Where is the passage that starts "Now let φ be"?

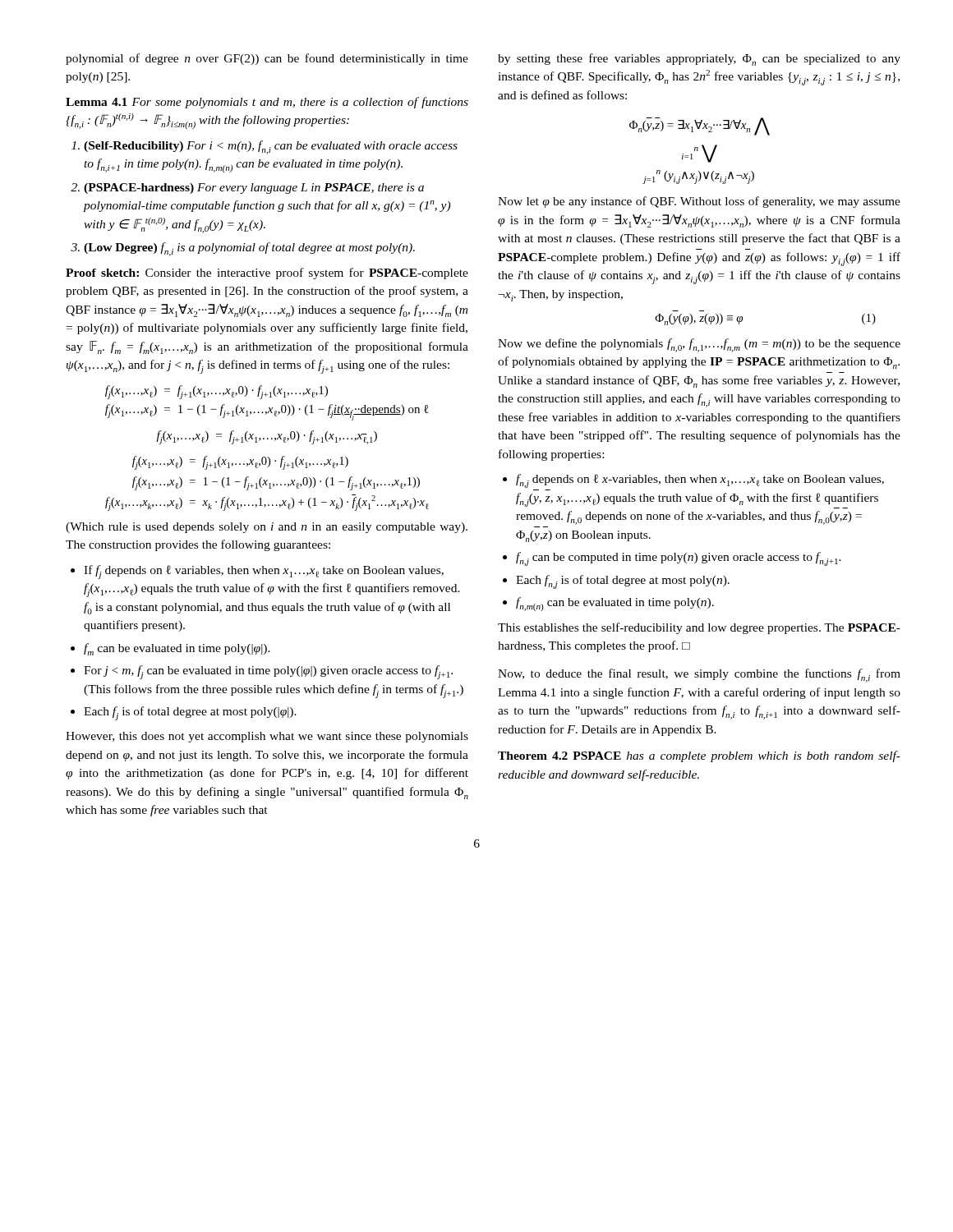pyautogui.click(x=699, y=248)
